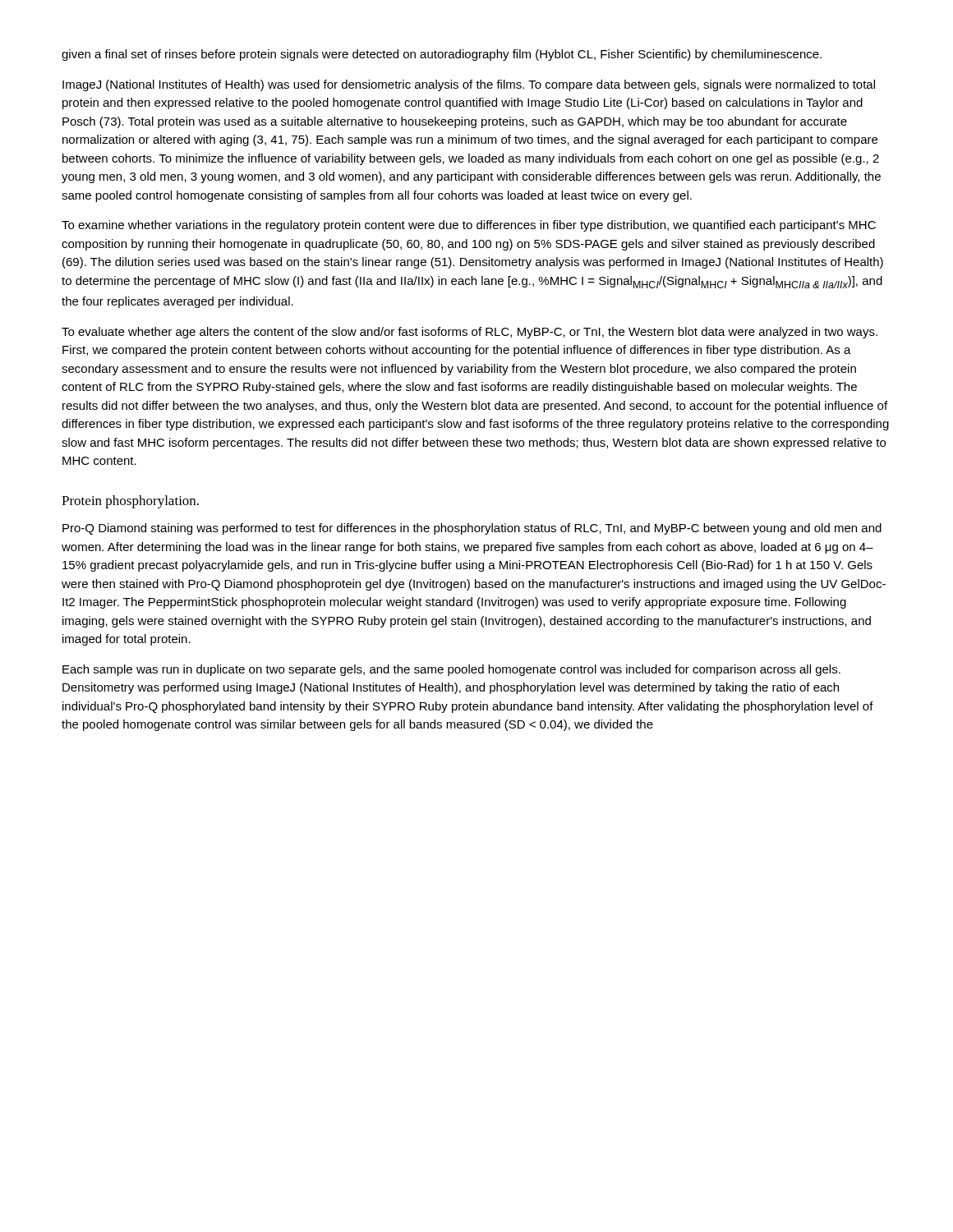Where is the passage that starts "To examine whether"?
Screen dimensions: 1232x953
473,263
